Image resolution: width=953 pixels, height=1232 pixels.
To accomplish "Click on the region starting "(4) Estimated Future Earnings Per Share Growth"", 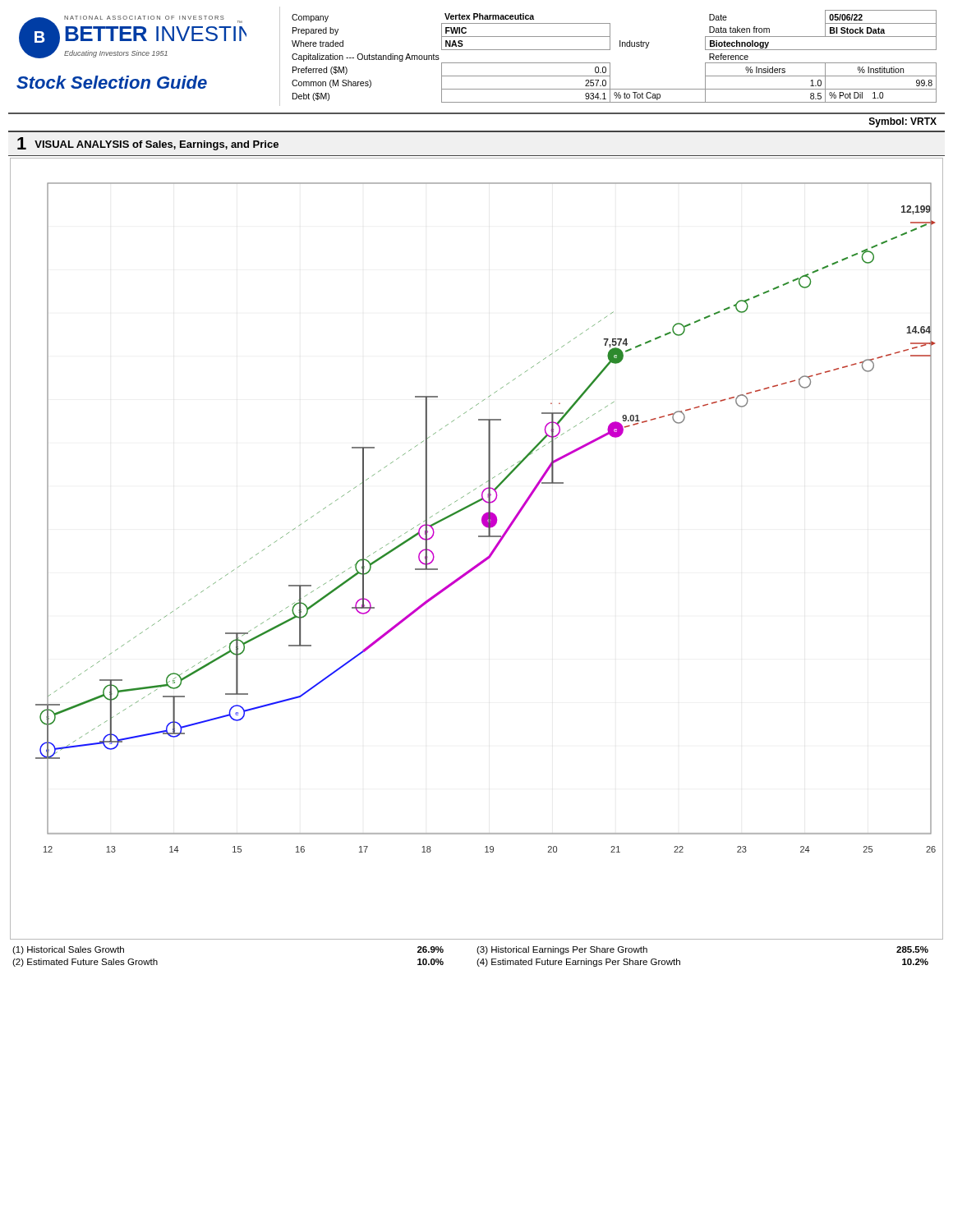I will [x=578, y=962].
